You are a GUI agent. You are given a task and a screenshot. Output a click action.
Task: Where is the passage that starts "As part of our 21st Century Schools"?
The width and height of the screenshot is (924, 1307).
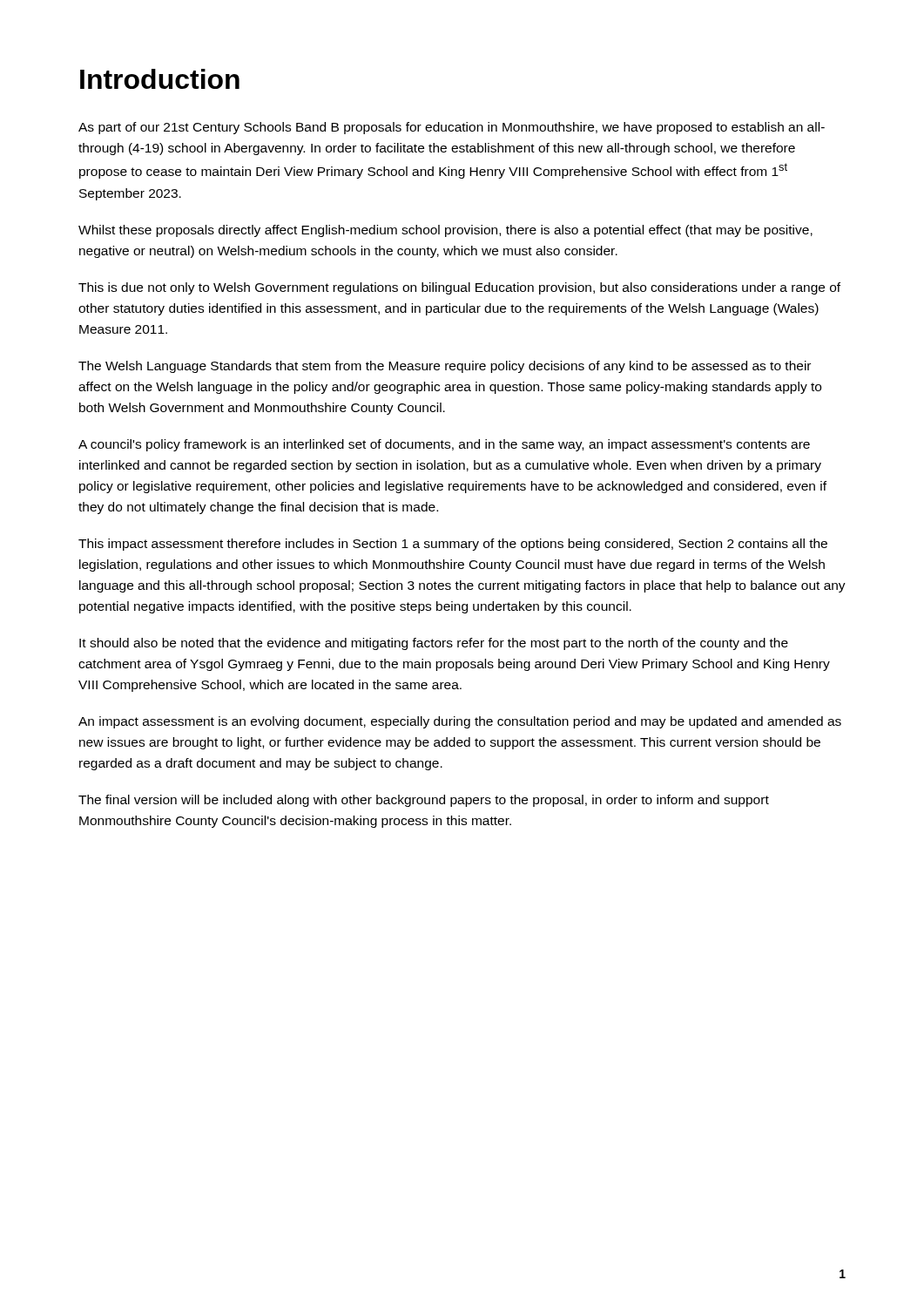pos(452,160)
